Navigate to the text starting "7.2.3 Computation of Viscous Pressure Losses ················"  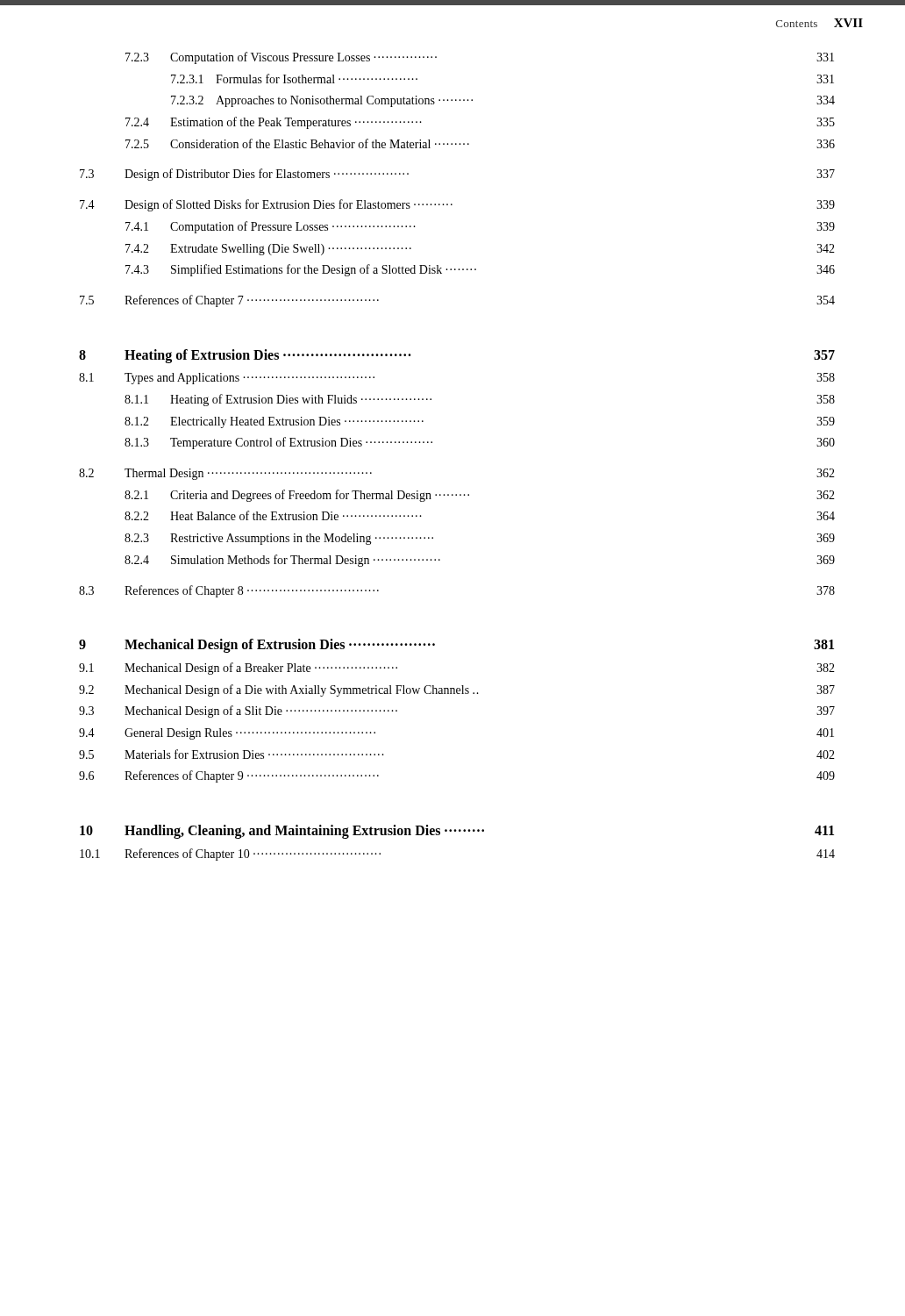tap(280, 57)
